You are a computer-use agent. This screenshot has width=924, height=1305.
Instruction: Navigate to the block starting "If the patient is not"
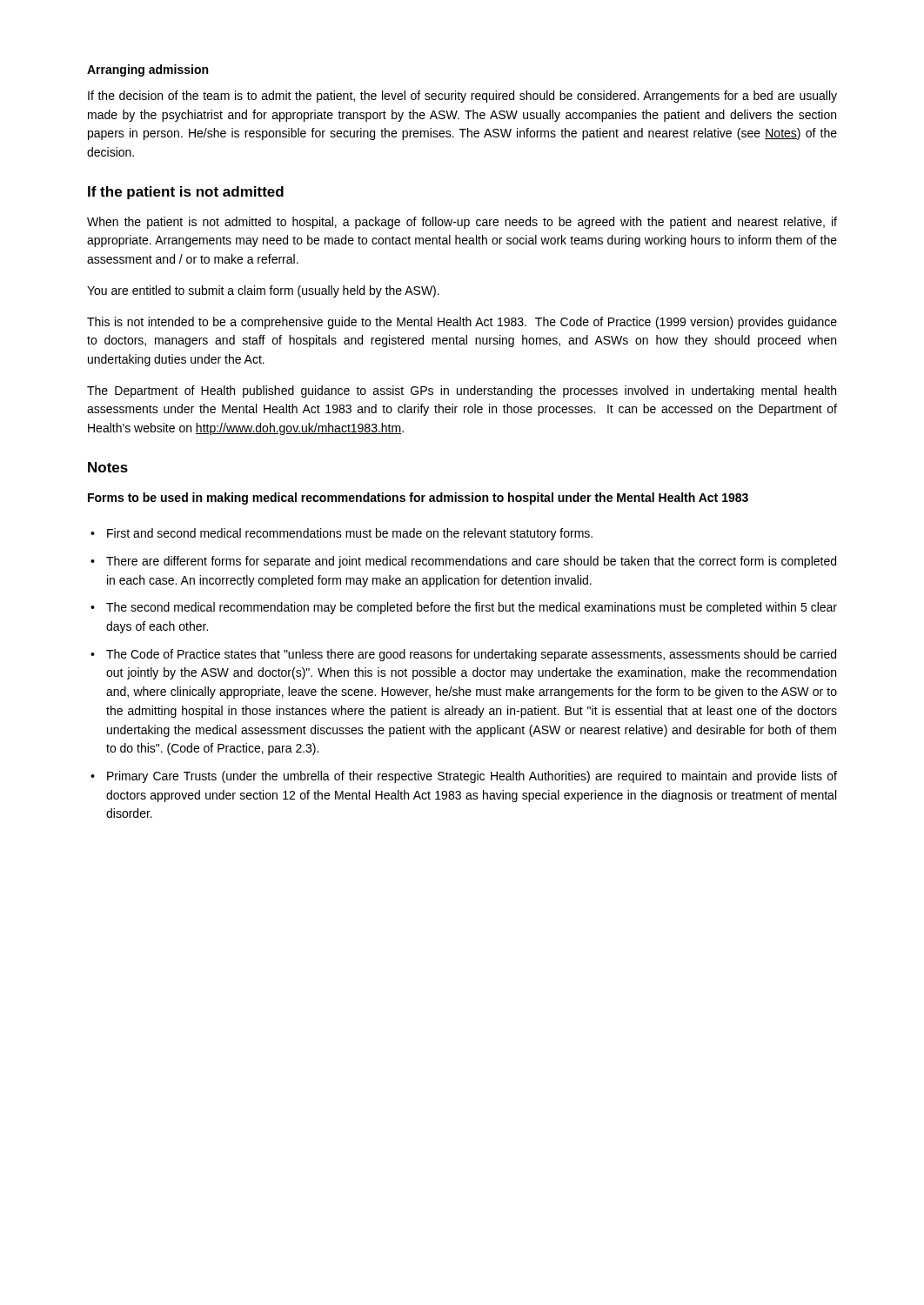[x=186, y=192]
